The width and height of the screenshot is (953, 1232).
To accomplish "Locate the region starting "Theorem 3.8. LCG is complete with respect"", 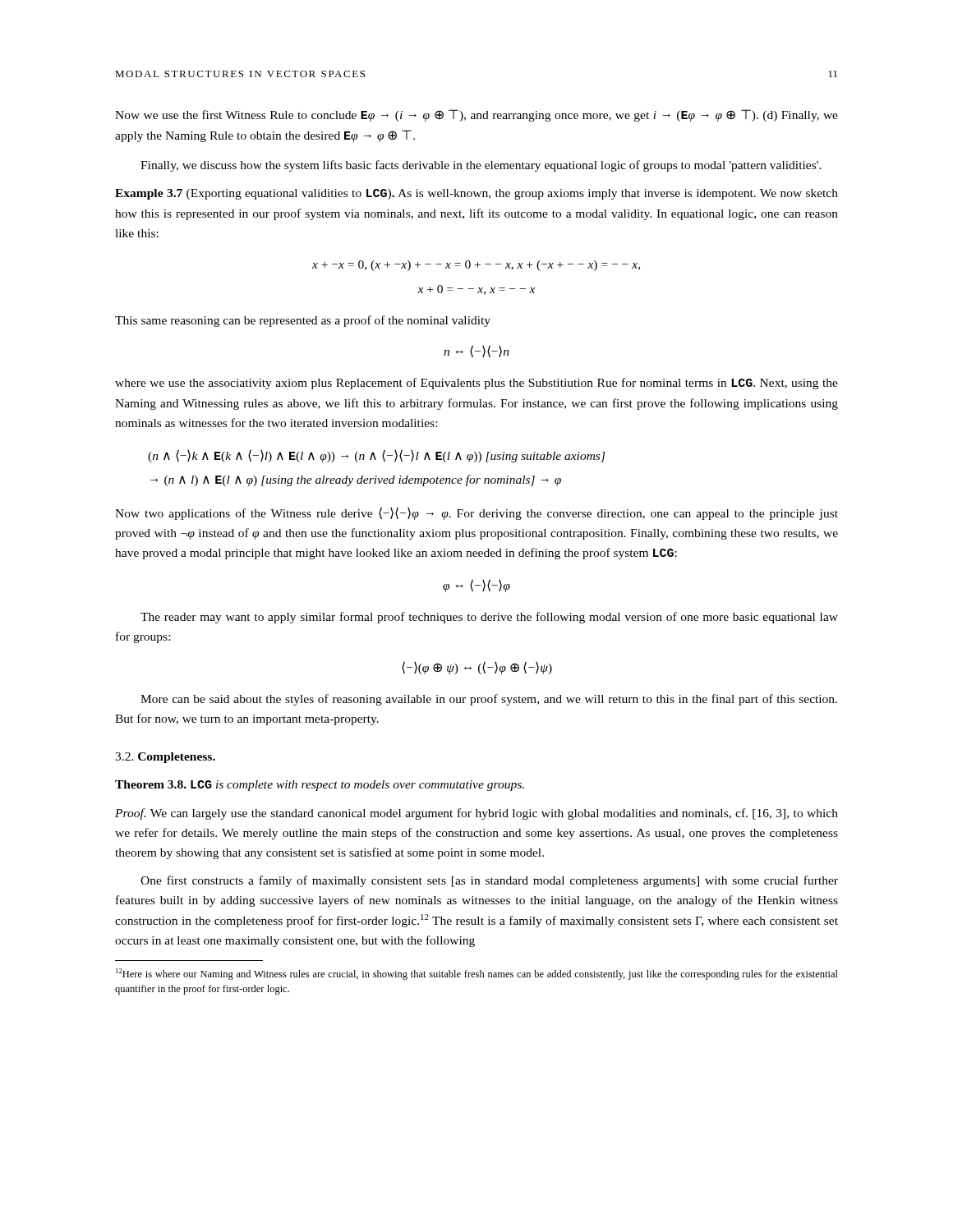I will 476,785.
